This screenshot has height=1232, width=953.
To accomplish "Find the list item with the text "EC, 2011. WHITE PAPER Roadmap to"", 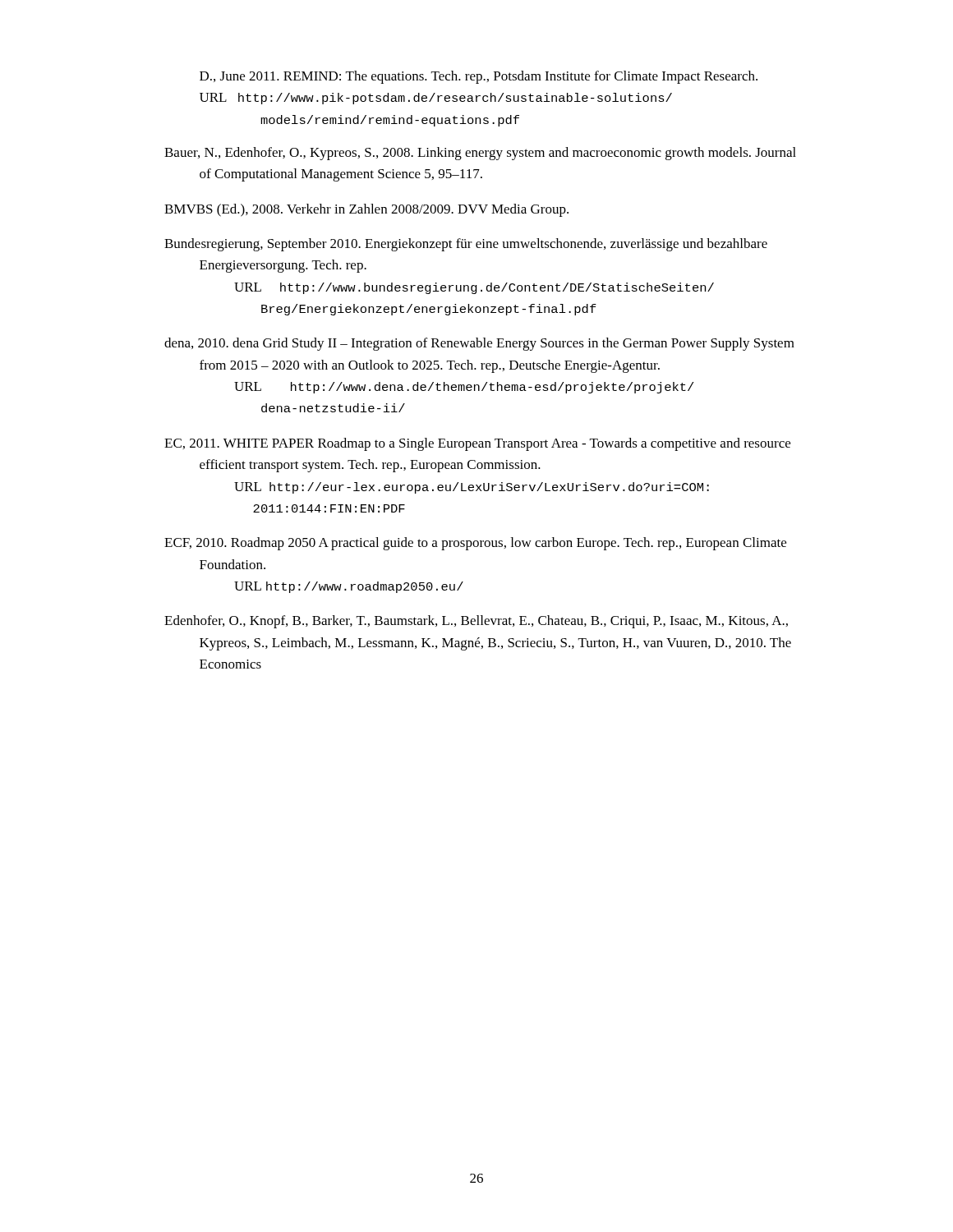I will point(478,476).
